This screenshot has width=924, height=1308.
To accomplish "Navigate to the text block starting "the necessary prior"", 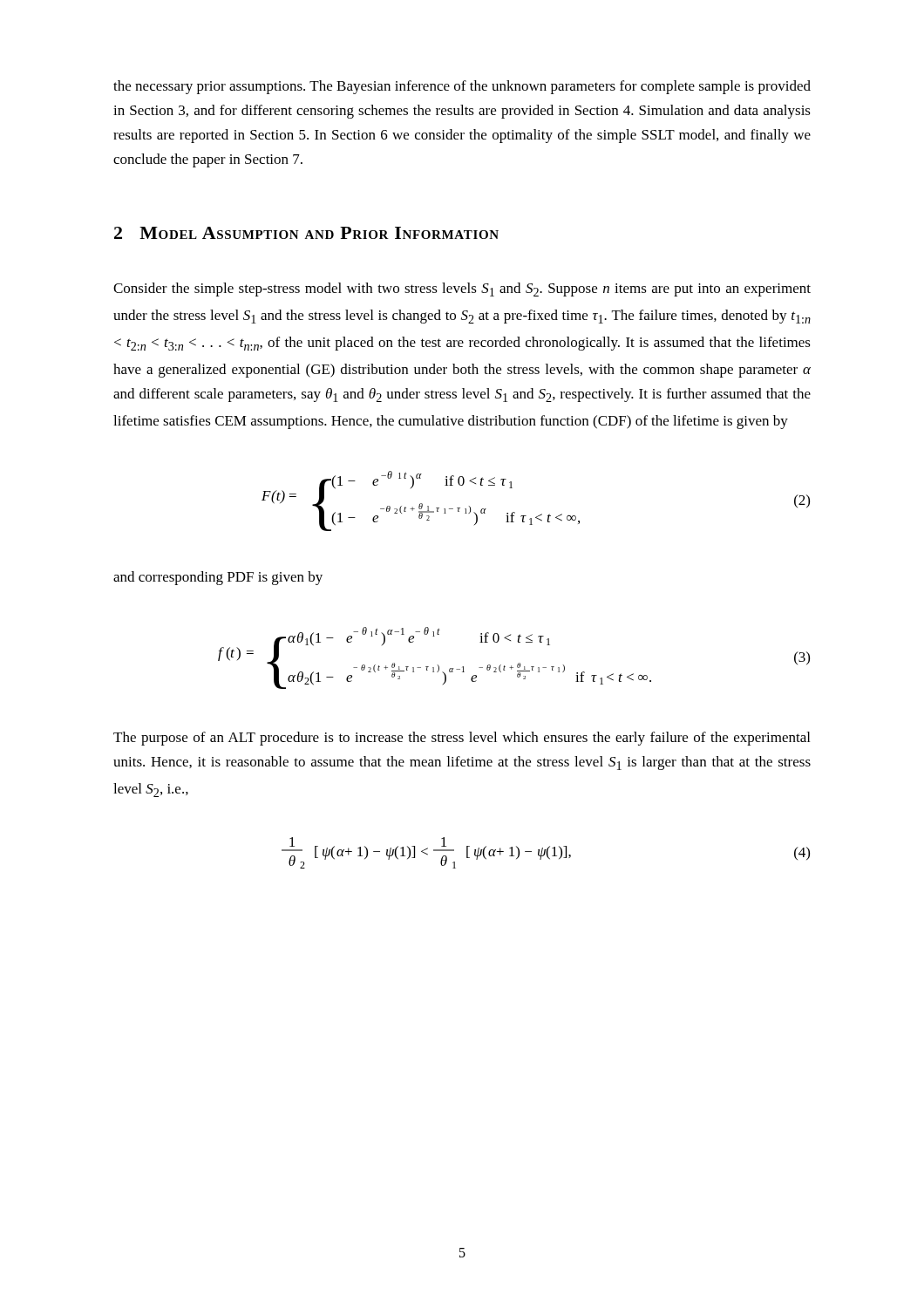I will pyautogui.click(x=462, y=123).
